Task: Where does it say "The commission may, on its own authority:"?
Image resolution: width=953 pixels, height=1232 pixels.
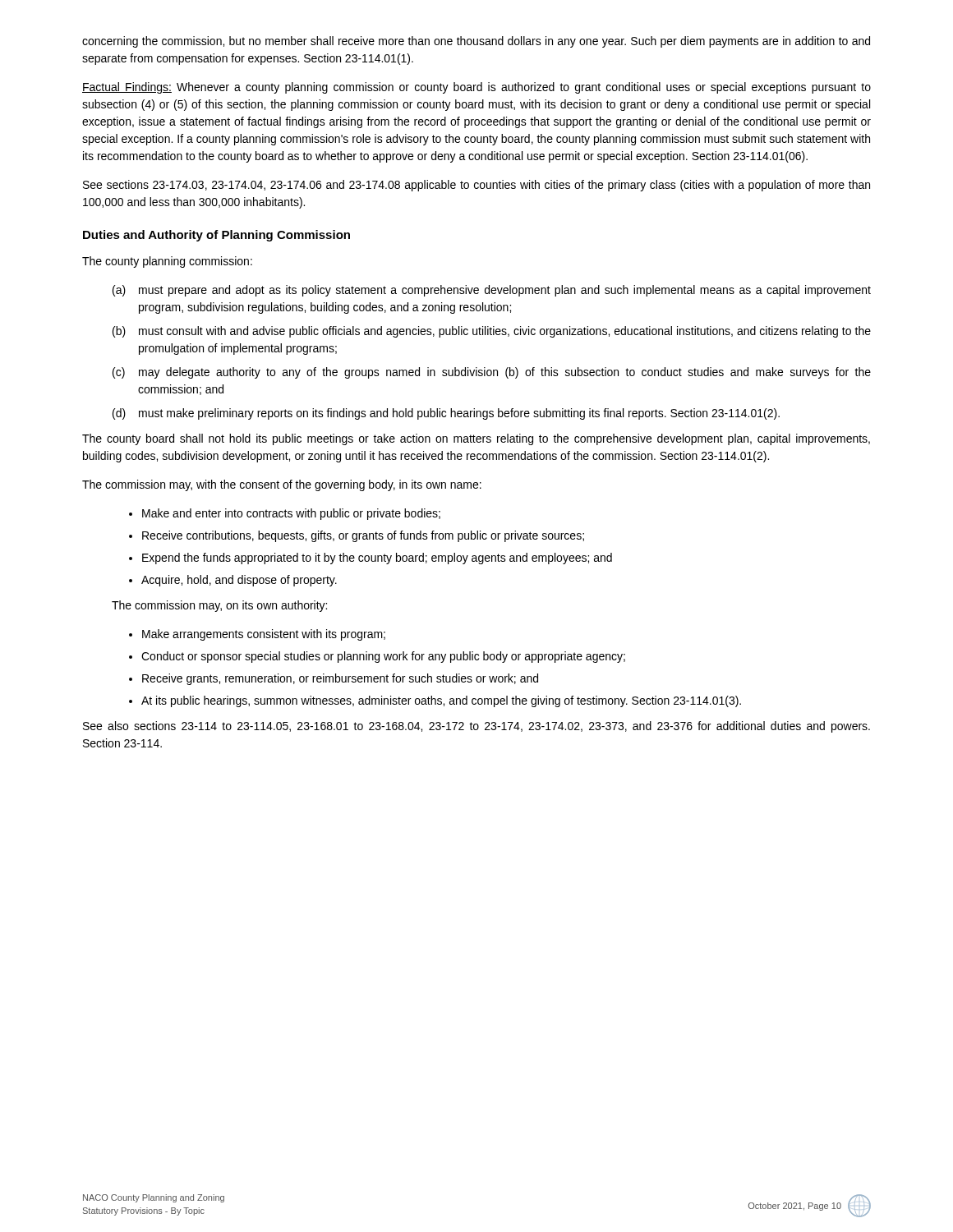Action: 219,606
